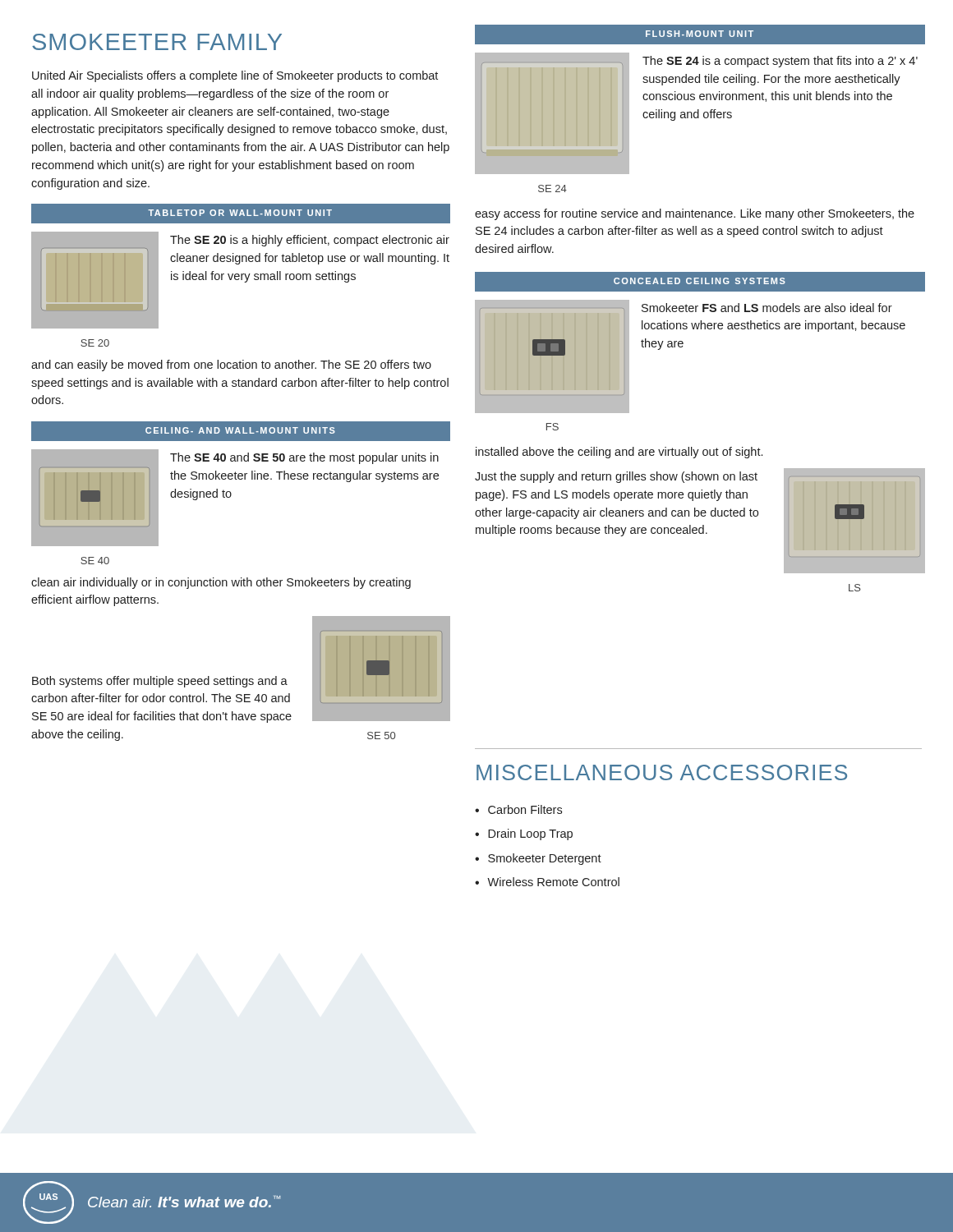The image size is (953, 1232).
Task: Click where it says "Drain Loop Trap"
Action: (530, 834)
